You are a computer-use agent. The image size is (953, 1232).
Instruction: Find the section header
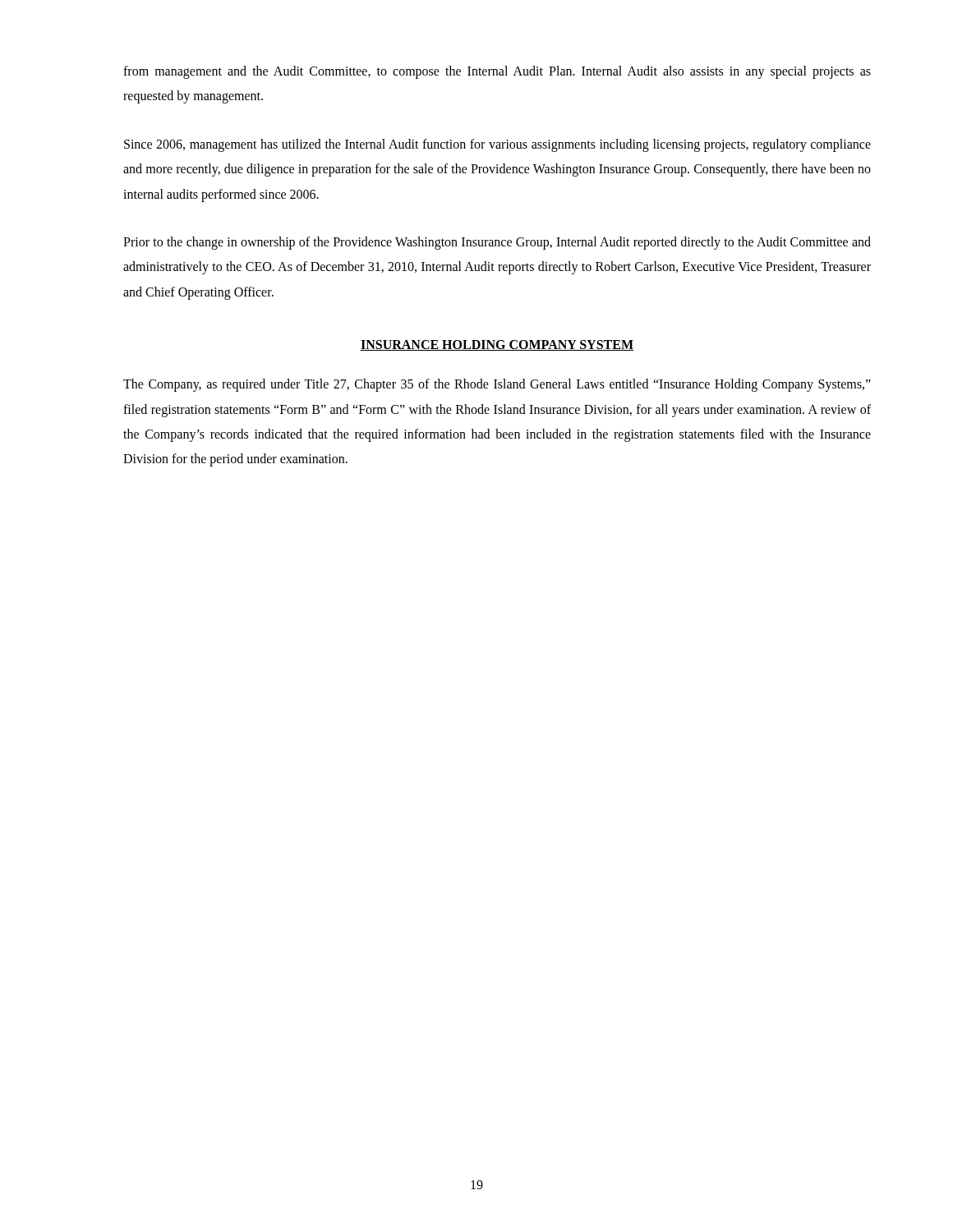coord(497,345)
